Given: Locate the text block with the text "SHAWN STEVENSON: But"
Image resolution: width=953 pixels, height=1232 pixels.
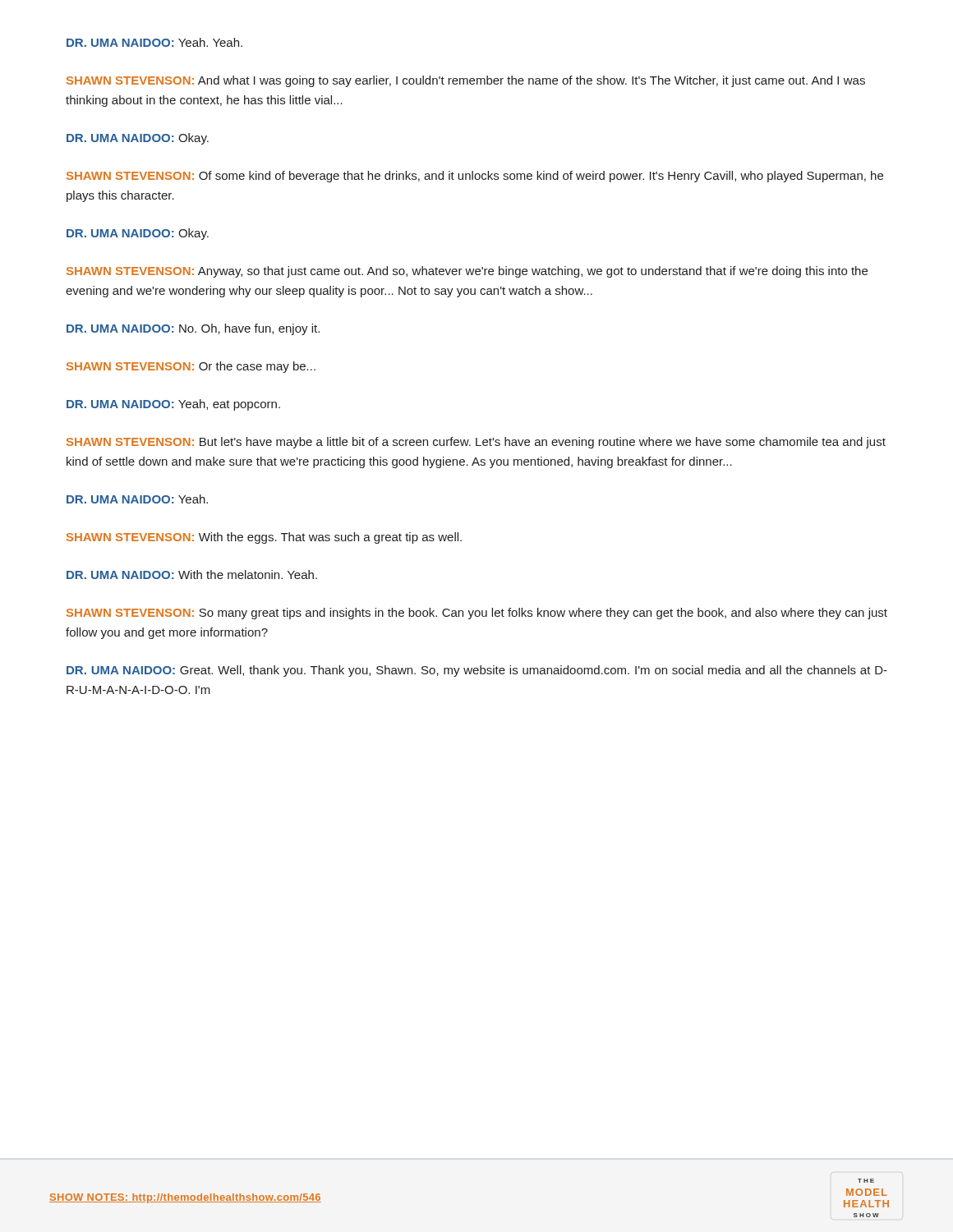Looking at the screenshot, I should (x=476, y=451).
